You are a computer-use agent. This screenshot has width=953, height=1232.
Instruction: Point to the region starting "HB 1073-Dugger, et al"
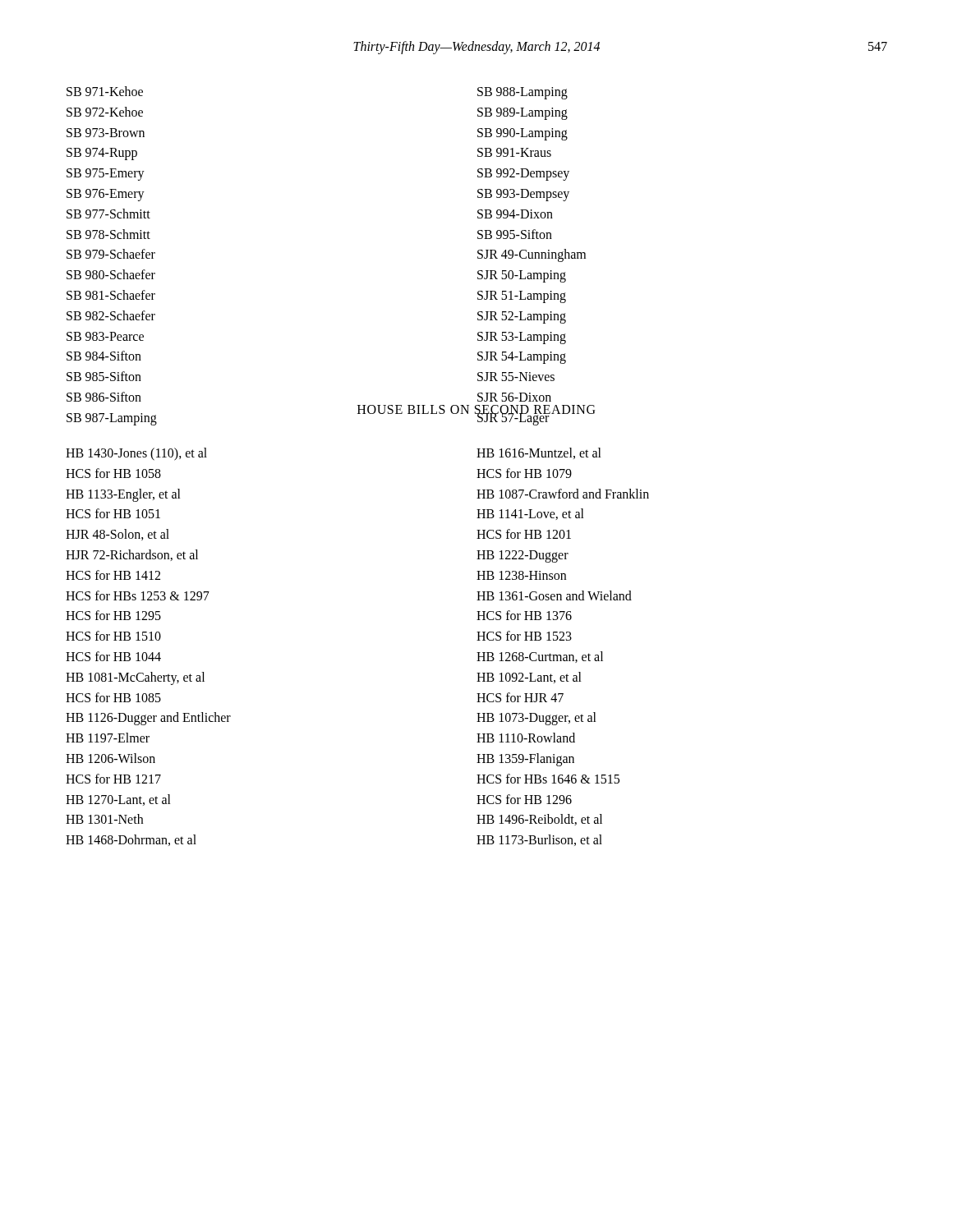(x=536, y=718)
